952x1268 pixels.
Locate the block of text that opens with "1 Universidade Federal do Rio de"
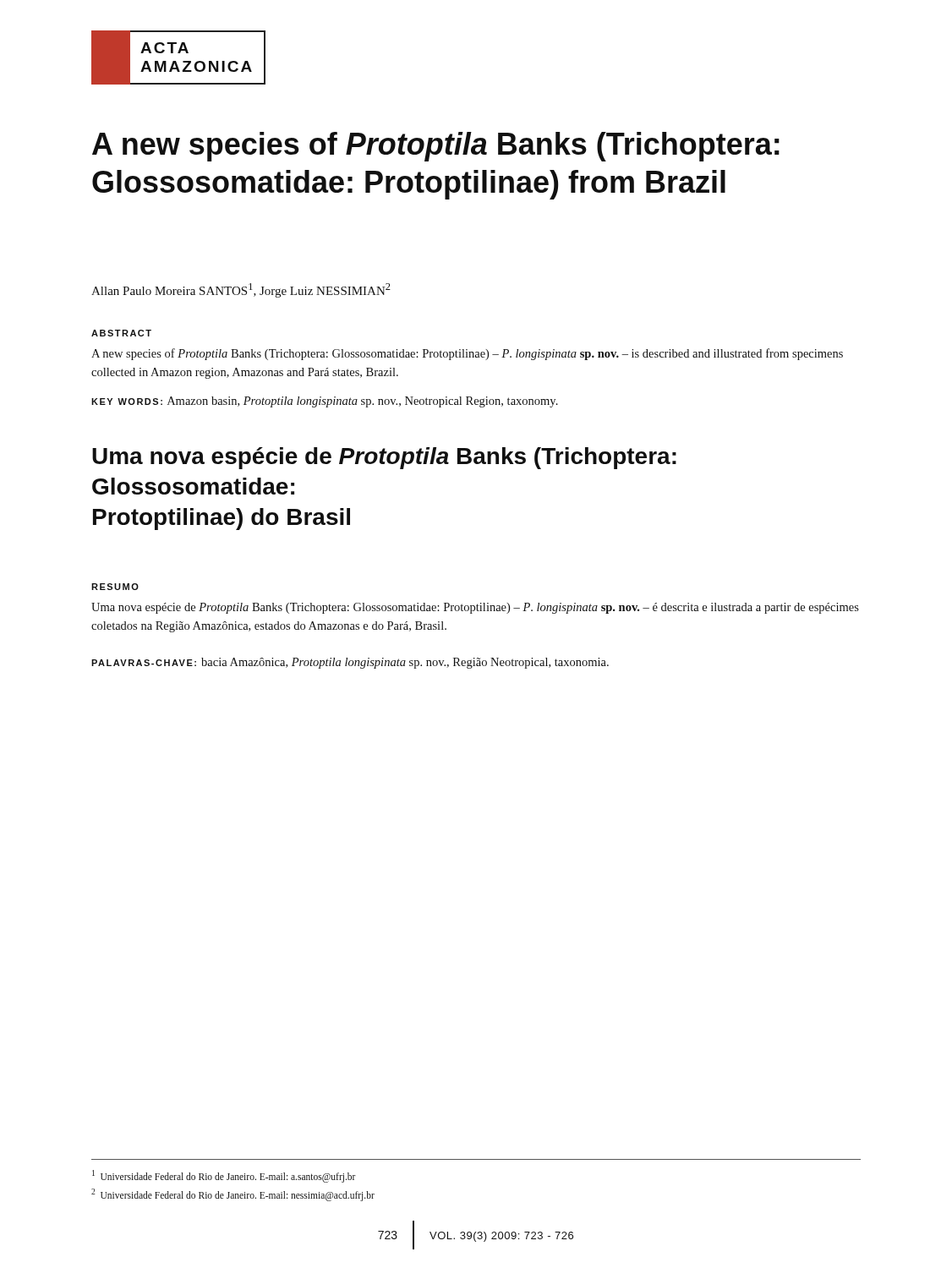pyautogui.click(x=223, y=1175)
